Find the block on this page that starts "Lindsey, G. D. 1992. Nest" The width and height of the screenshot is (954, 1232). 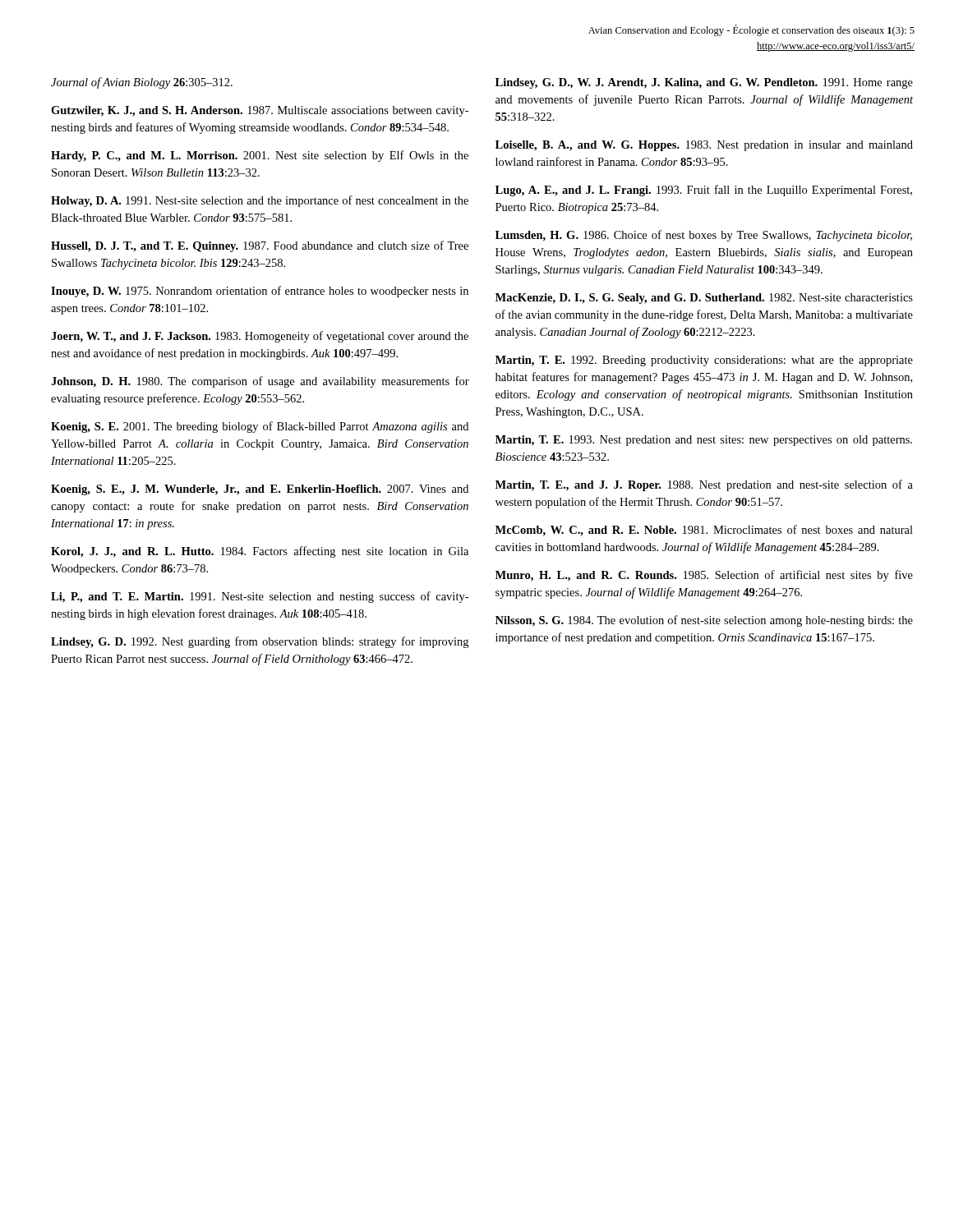pyautogui.click(x=260, y=650)
